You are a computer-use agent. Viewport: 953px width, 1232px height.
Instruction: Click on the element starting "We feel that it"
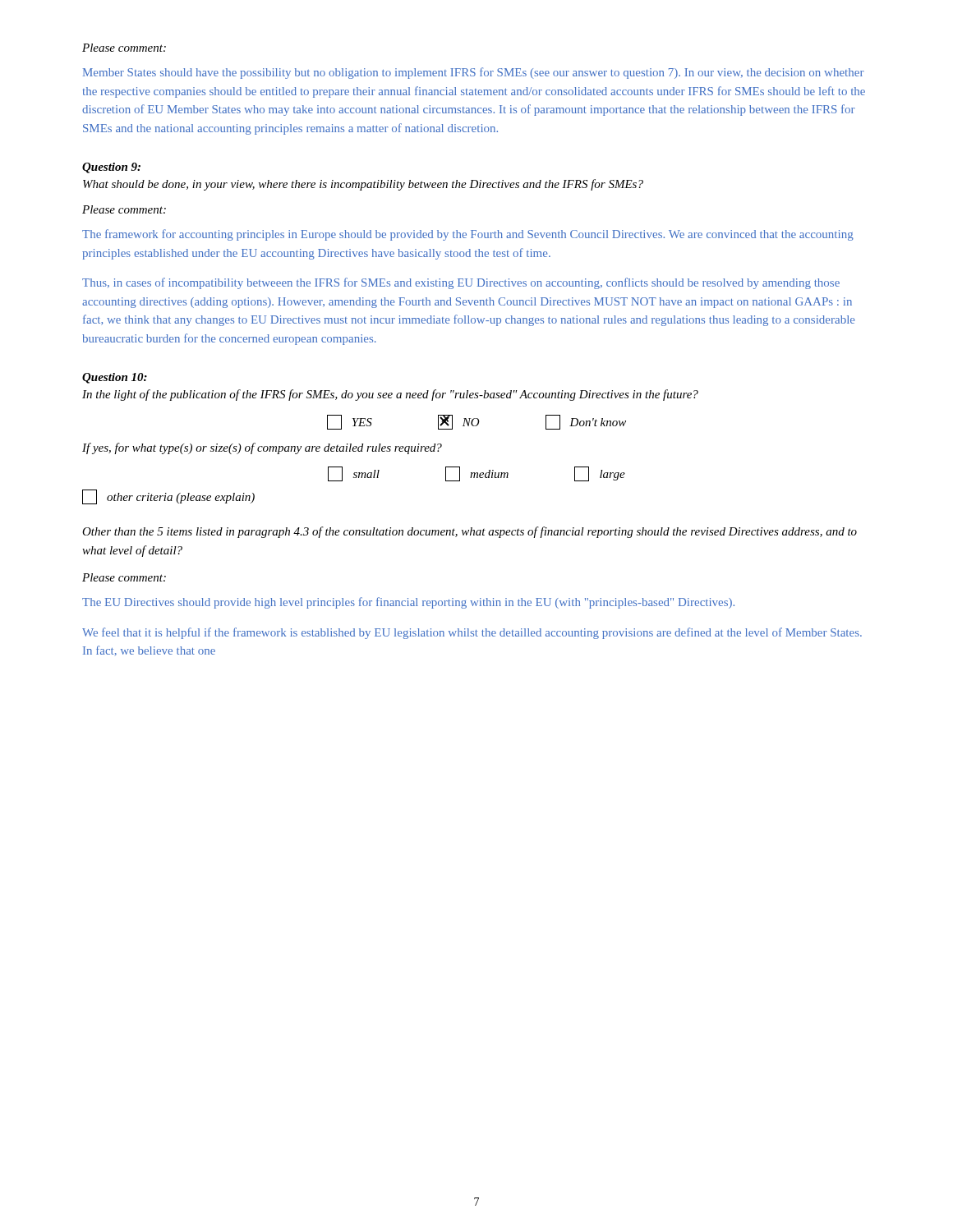tap(472, 641)
